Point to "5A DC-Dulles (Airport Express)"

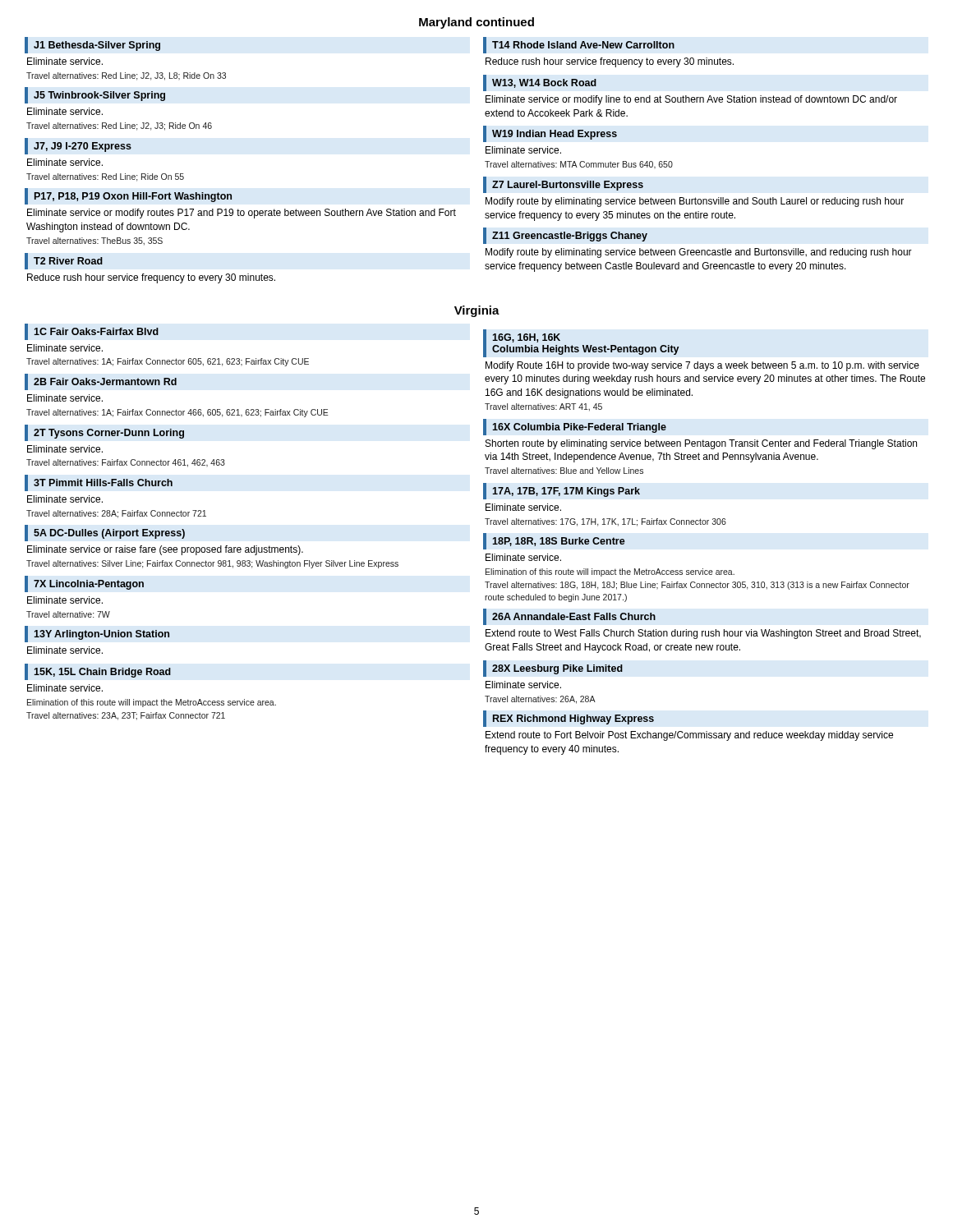click(x=109, y=533)
